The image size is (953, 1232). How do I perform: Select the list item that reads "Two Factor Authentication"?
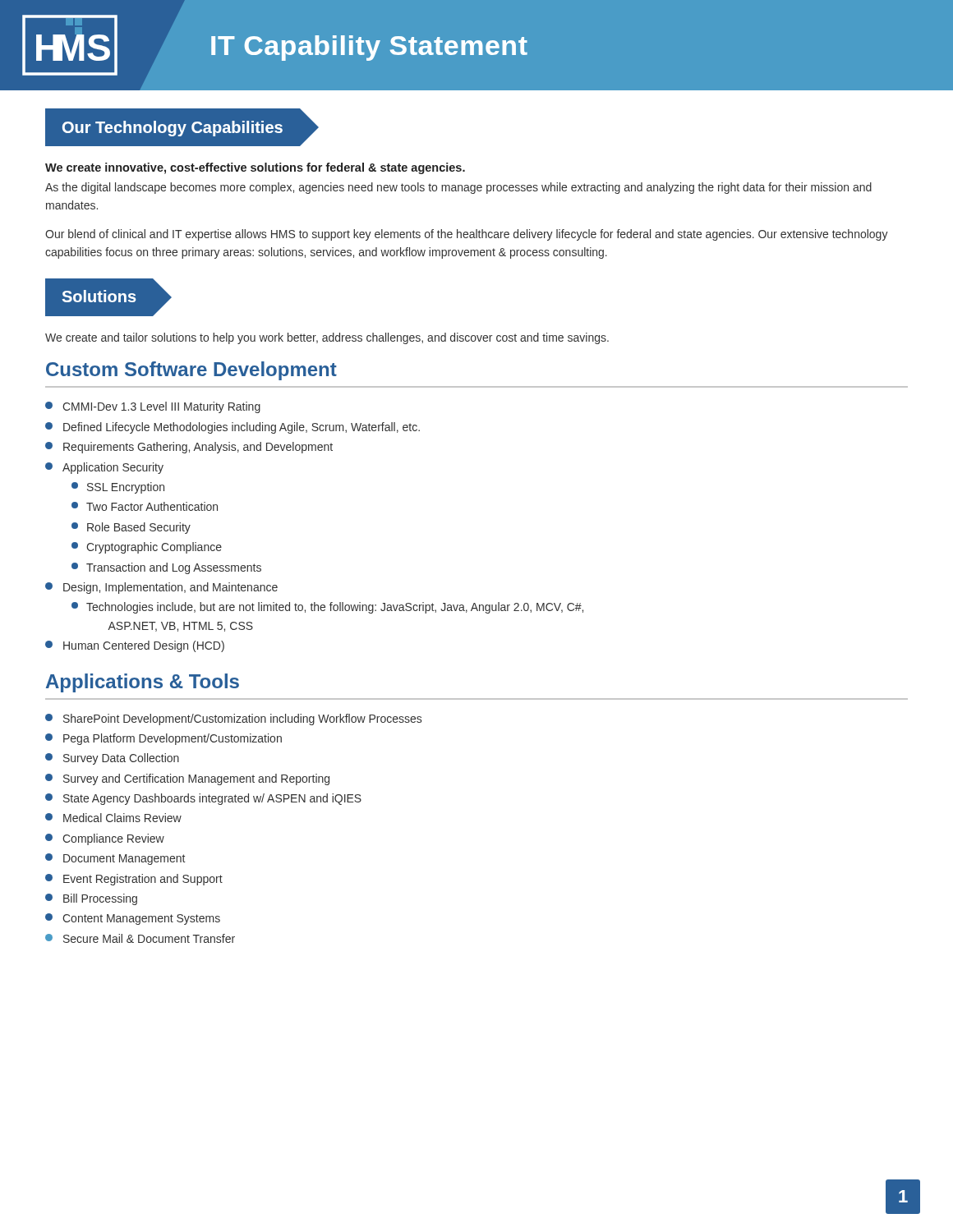click(145, 507)
